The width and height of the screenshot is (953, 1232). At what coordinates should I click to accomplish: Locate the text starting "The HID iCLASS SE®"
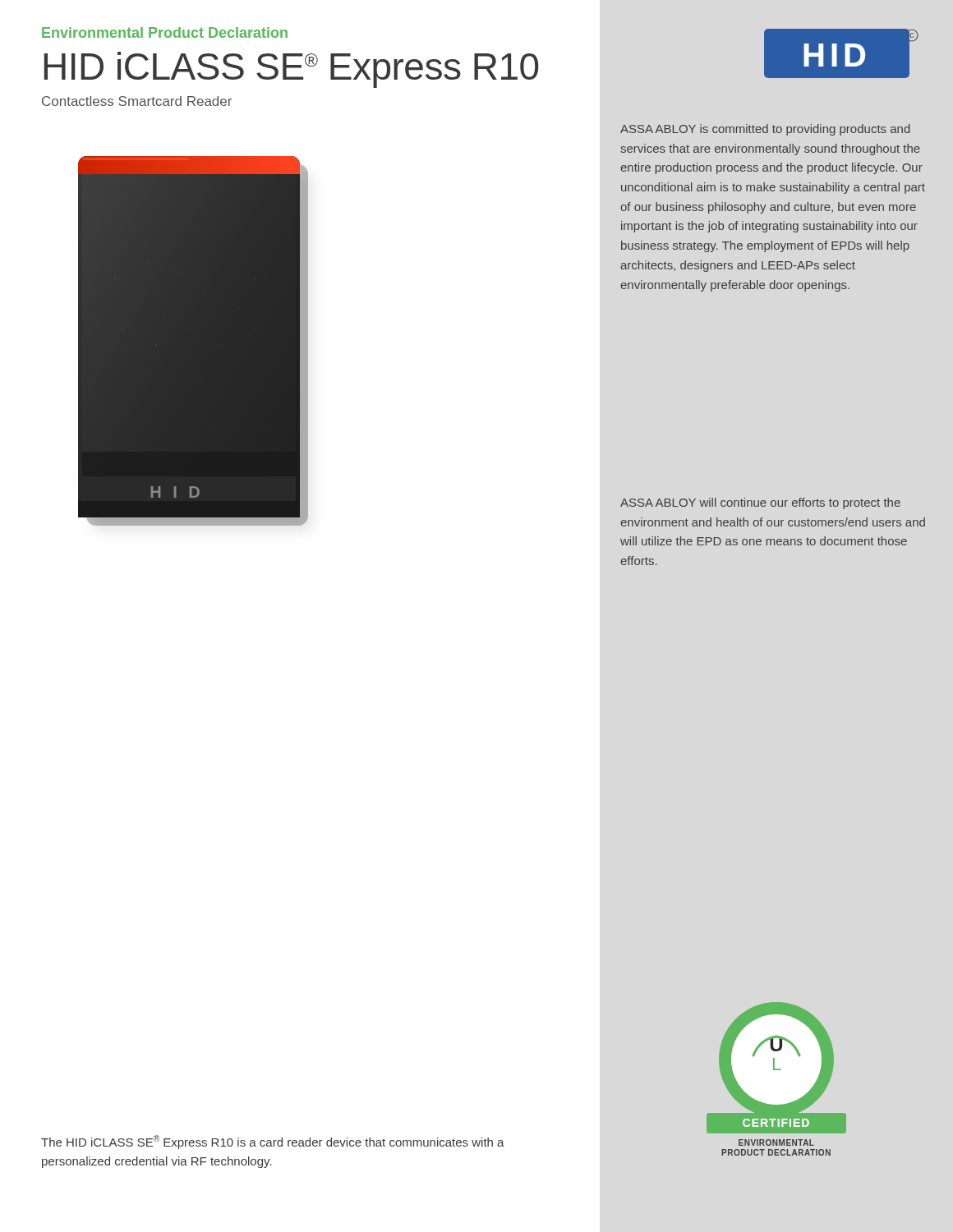(273, 1151)
